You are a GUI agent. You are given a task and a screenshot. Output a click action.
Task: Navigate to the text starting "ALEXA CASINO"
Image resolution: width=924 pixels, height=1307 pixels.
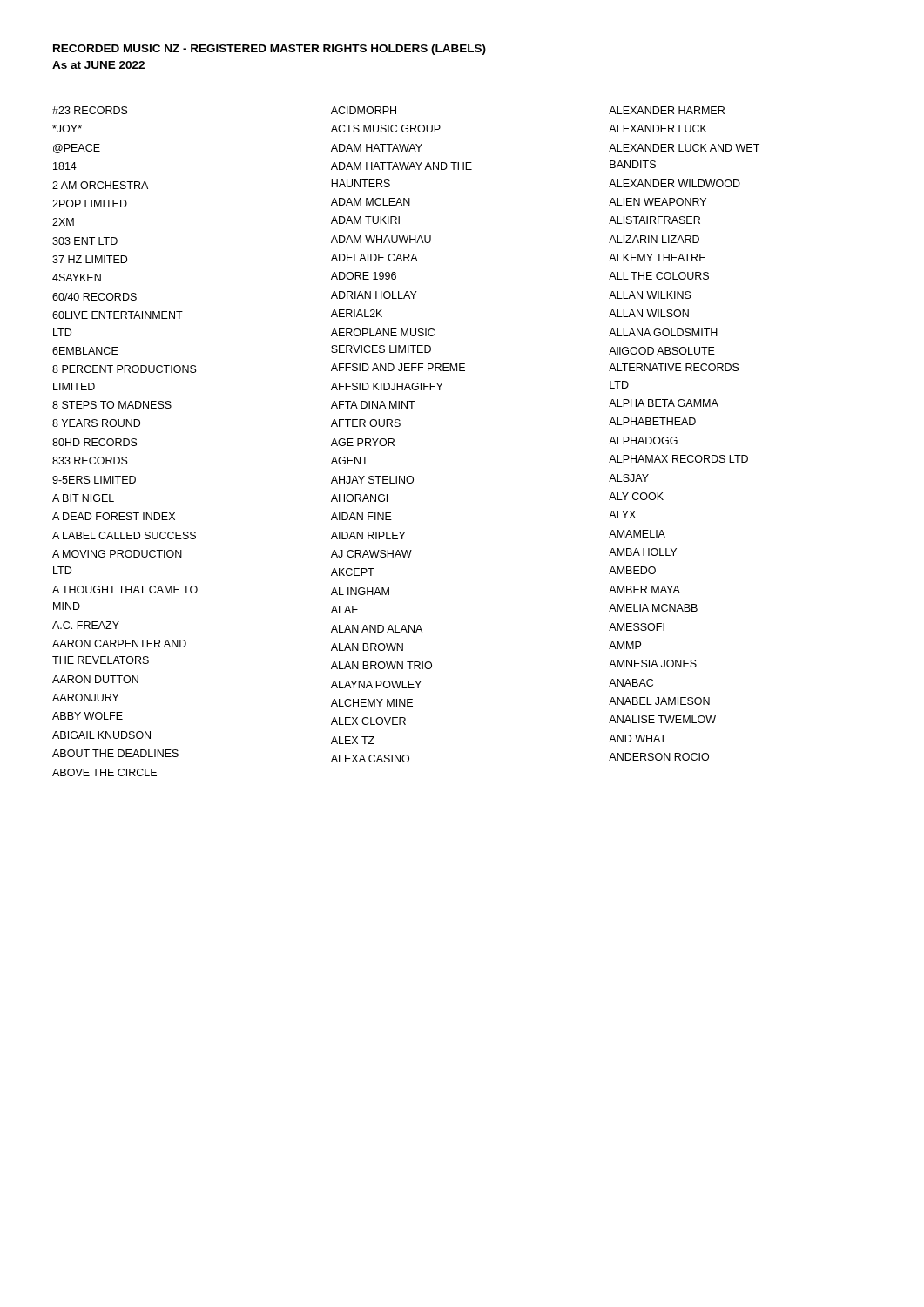pos(370,759)
